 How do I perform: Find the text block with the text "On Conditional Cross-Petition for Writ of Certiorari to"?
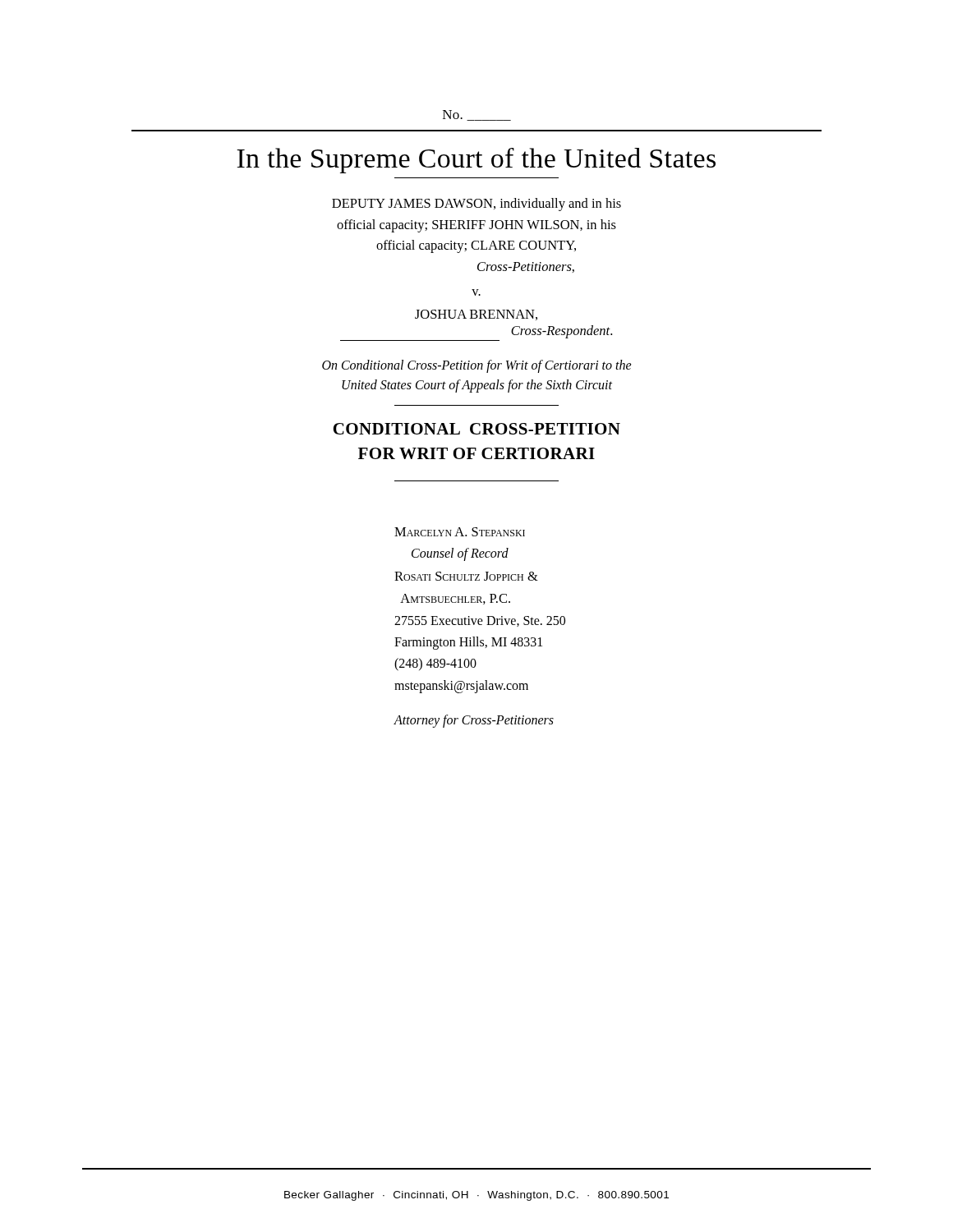pos(476,375)
